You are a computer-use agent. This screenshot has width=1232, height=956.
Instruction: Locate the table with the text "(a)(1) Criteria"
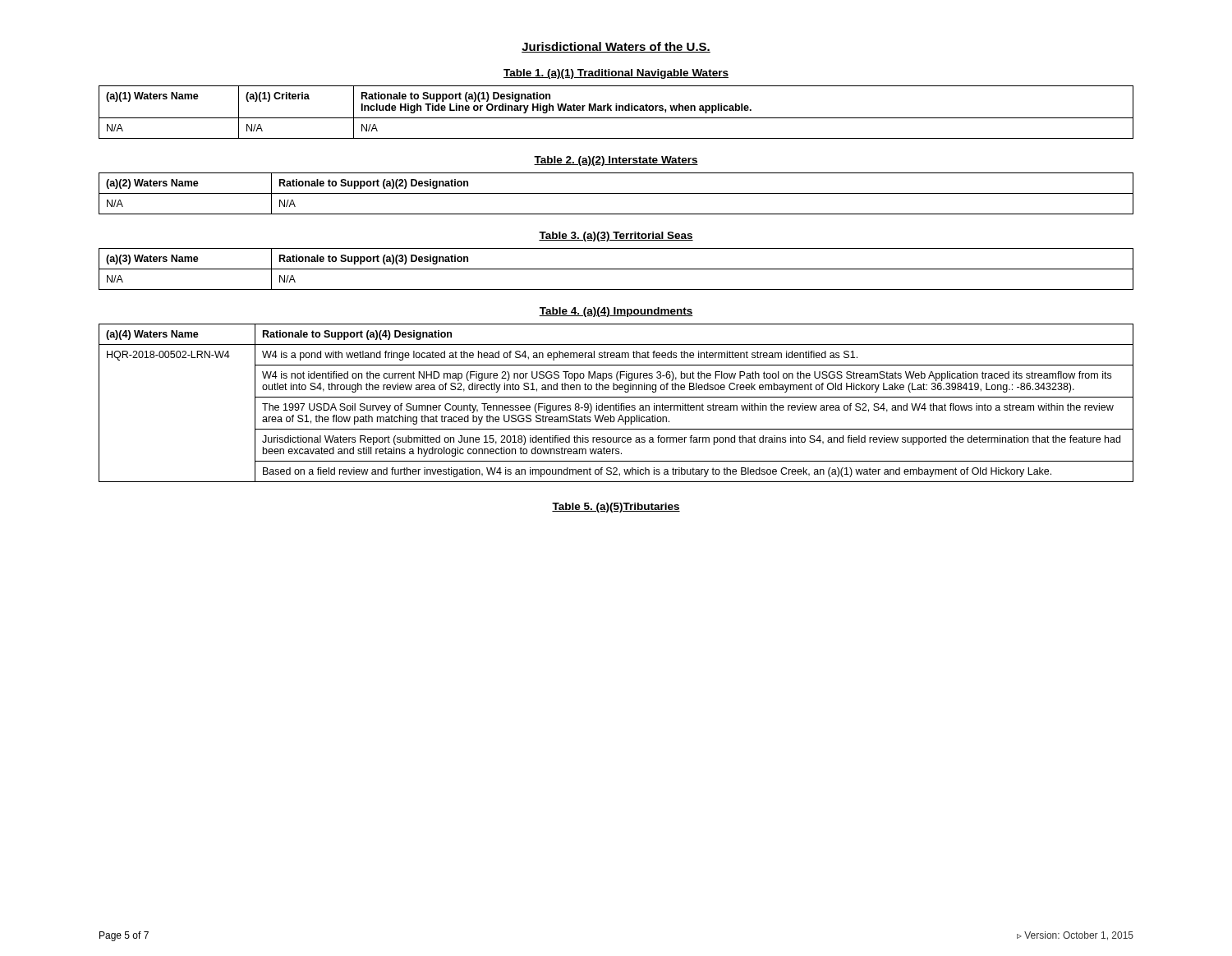pos(616,112)
